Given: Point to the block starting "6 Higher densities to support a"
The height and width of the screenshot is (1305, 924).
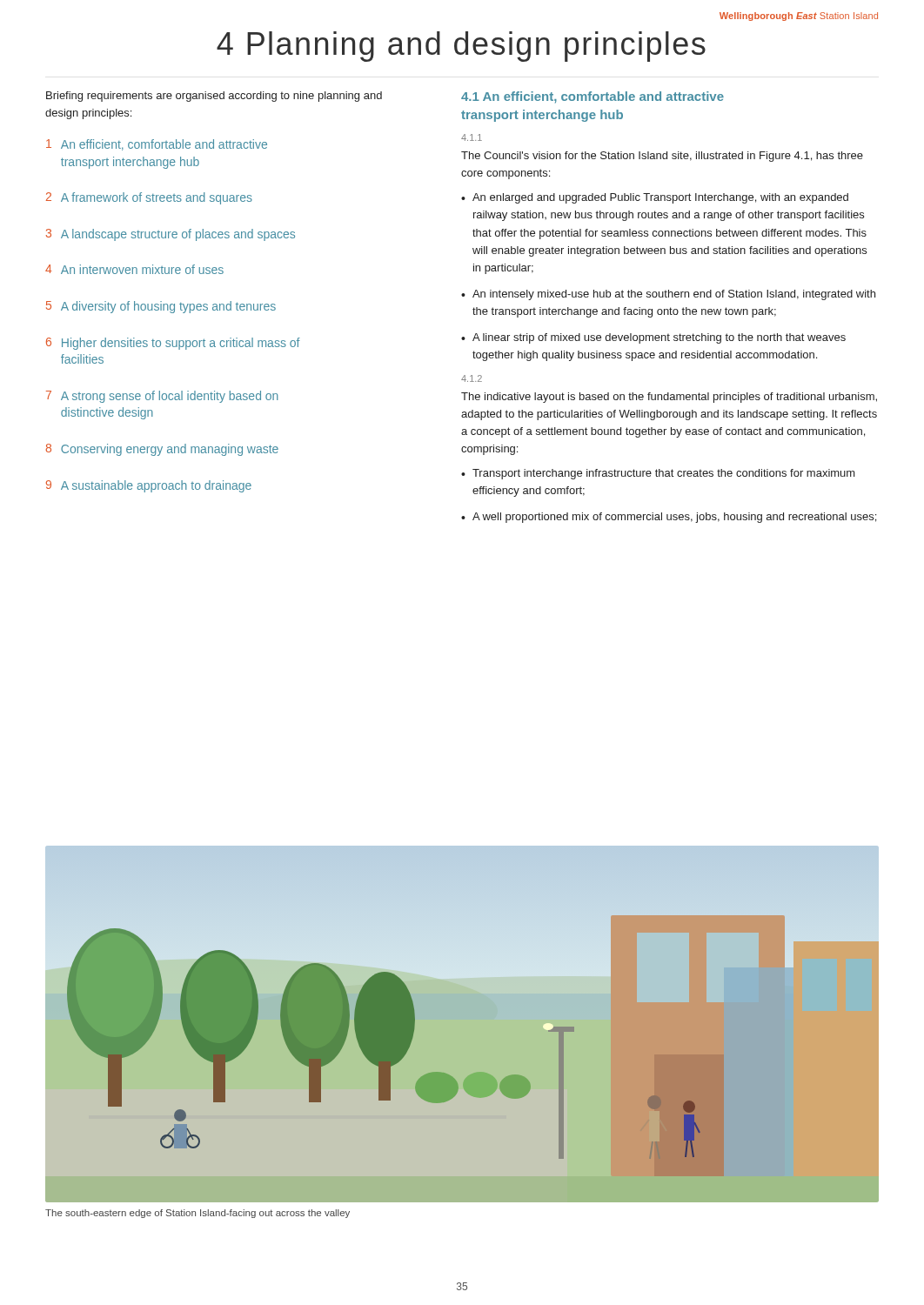Looking at the screenshot, I should [x=228, y=352].
